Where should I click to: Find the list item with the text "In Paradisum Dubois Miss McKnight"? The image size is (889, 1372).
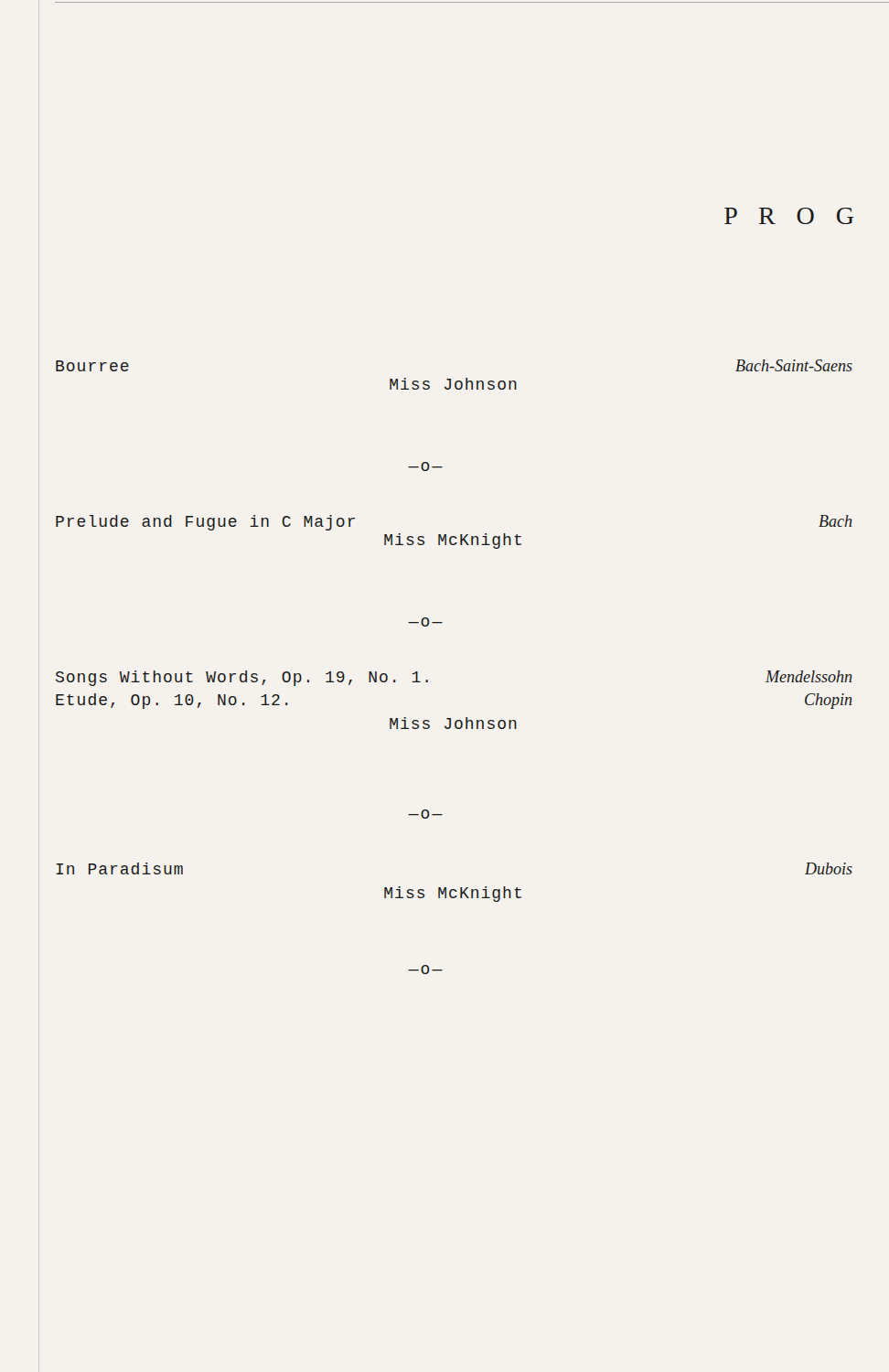(x=454, y=881)
